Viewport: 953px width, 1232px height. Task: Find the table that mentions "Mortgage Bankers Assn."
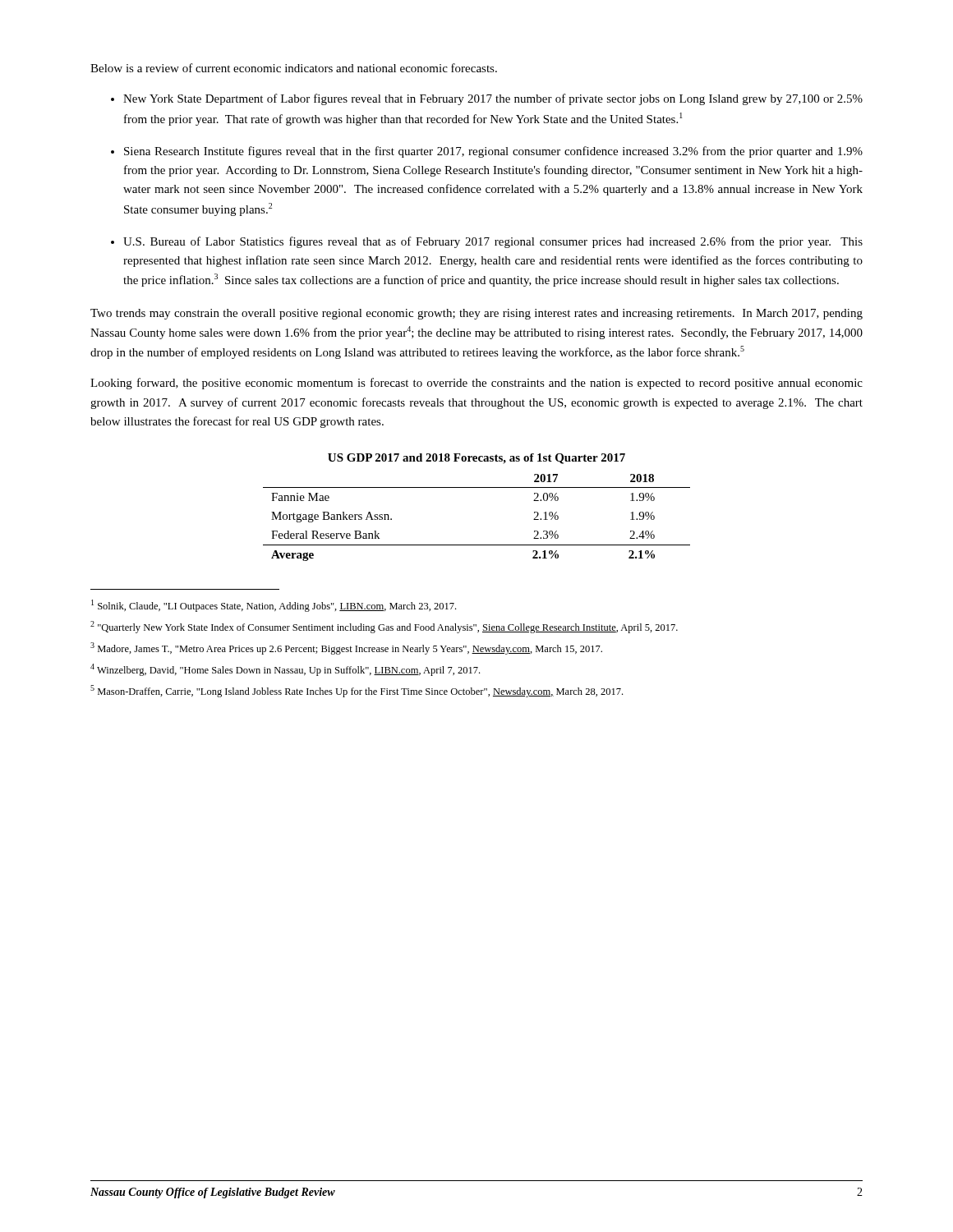[476, 517]
